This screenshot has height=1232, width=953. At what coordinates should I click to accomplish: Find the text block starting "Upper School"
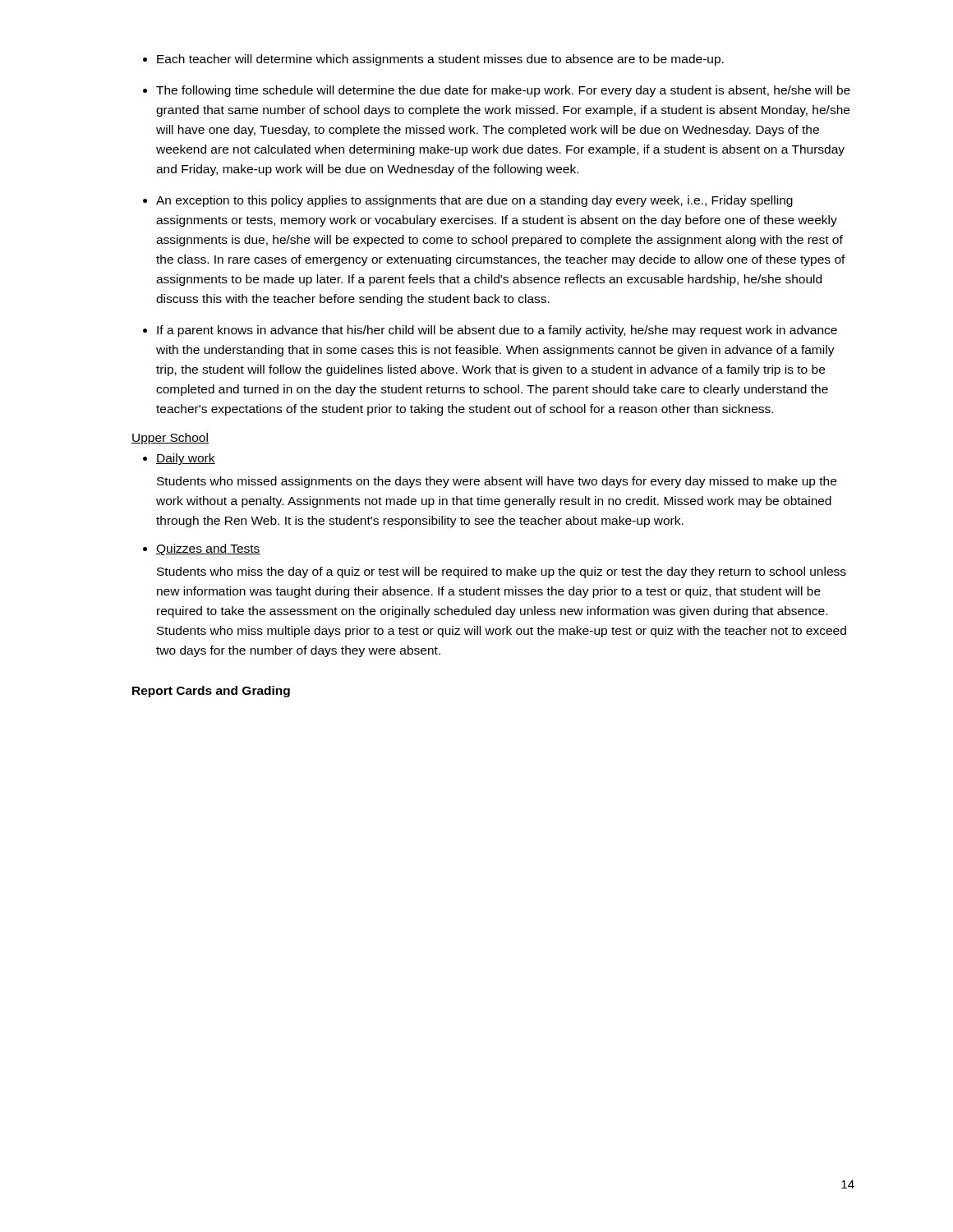click(170, 438)
